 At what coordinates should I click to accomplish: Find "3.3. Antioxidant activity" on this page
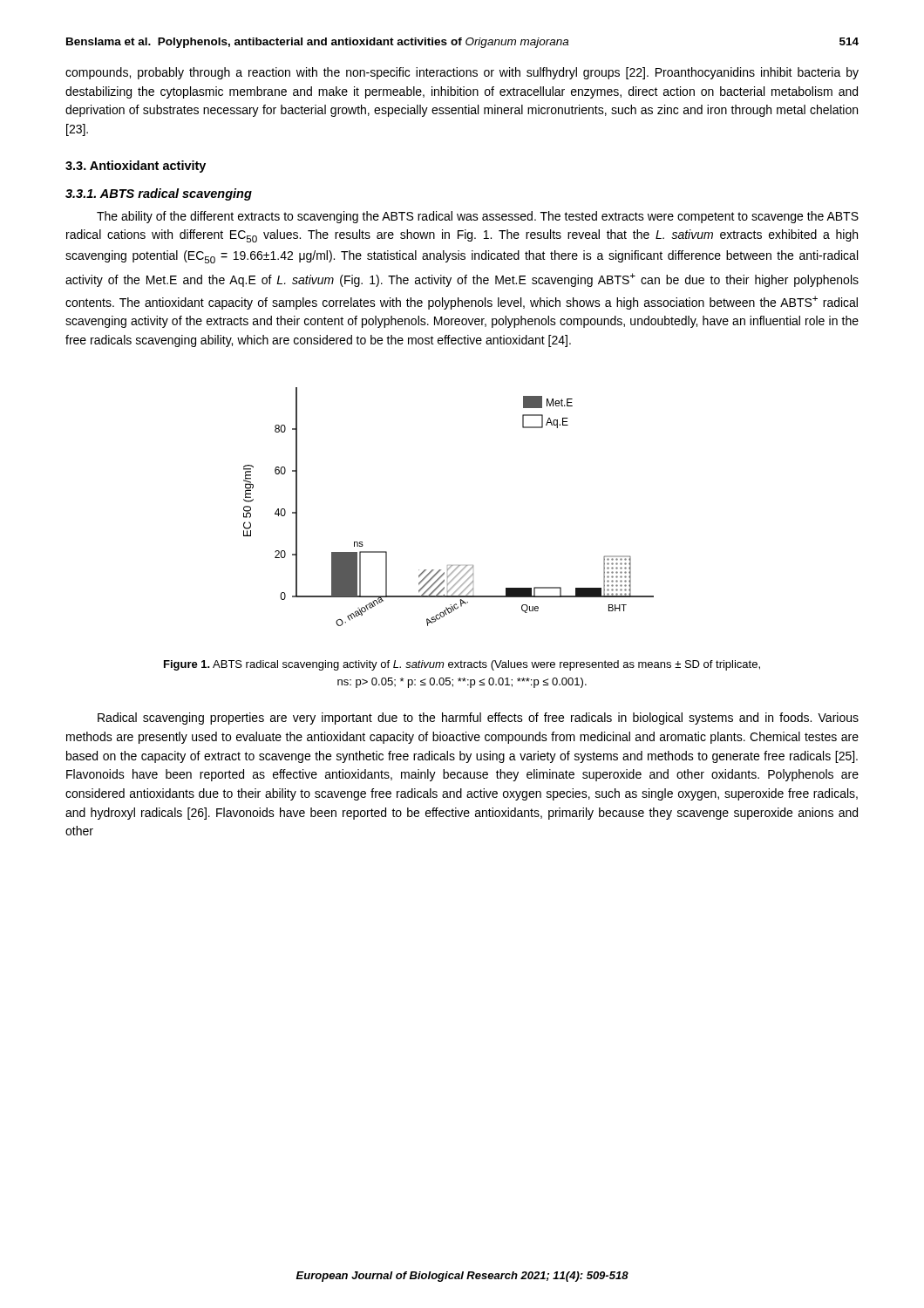pyautogui.click(x=136, y=165)
